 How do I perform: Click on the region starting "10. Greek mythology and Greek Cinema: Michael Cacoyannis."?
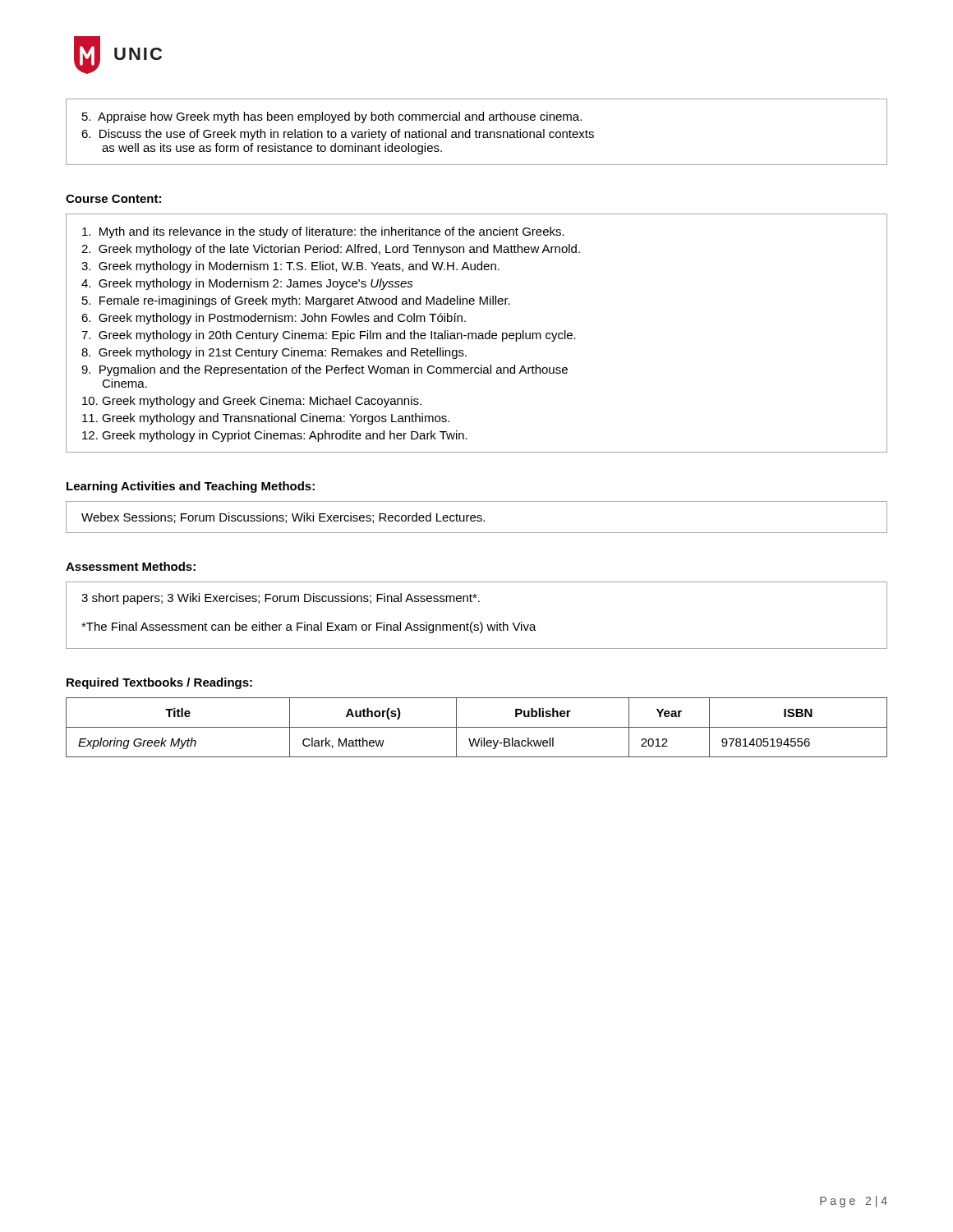[252, 400]
